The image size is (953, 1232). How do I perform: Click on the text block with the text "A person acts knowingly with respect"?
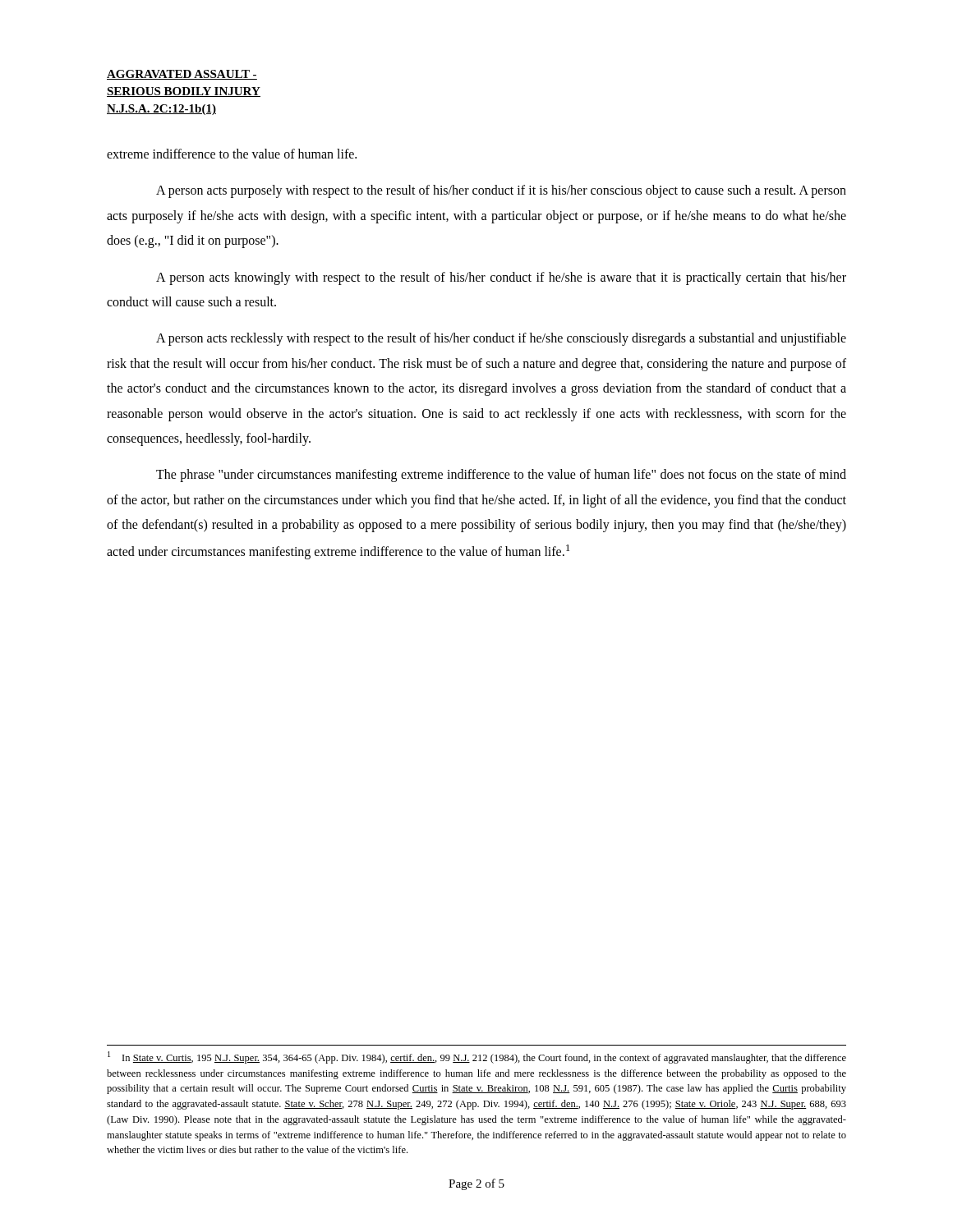click(476, 290)
